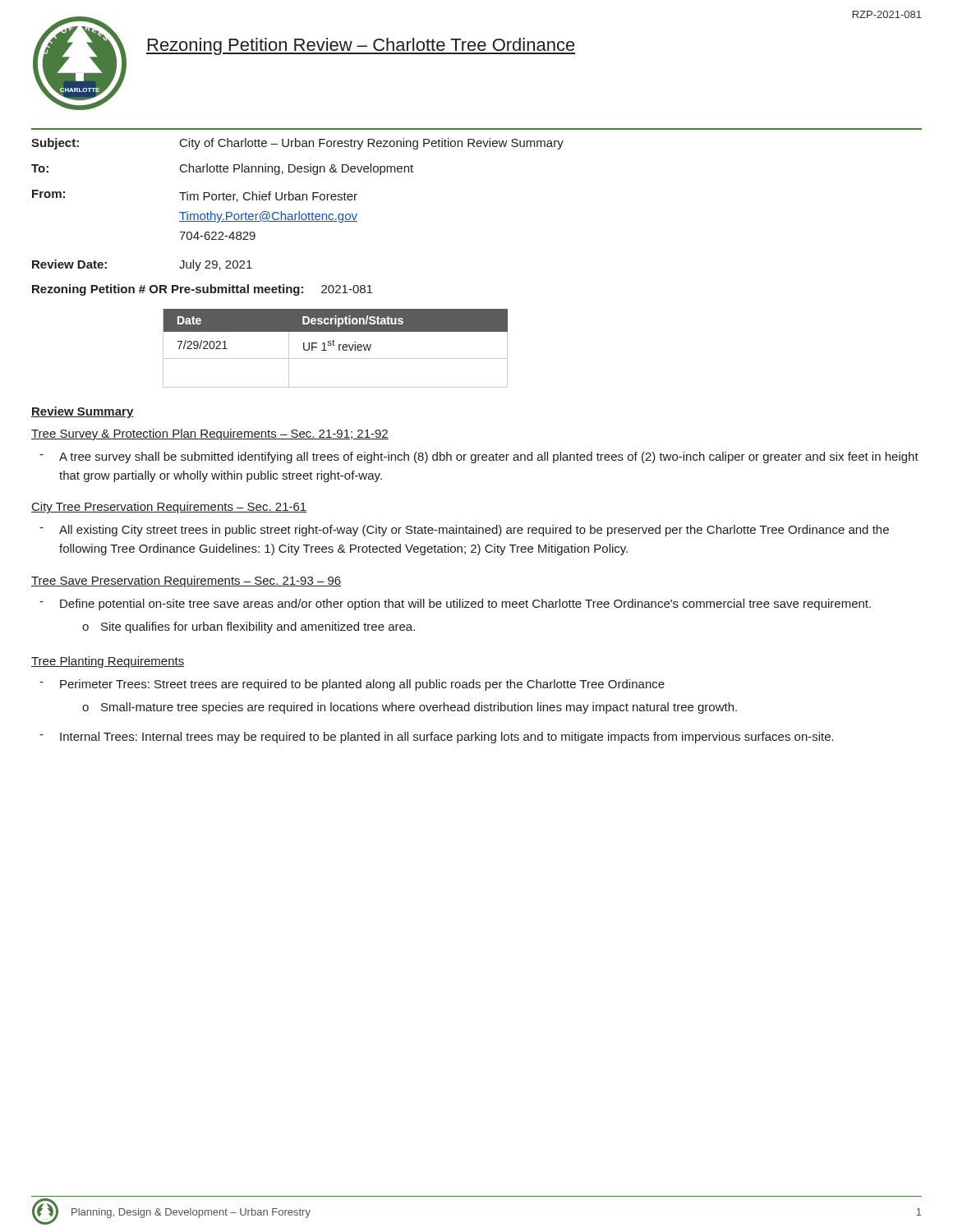Point to the text block starting "- Perimeter Trees: Street trees are required"
This screenshot has width=953, height=1232.
click(481, 697)
